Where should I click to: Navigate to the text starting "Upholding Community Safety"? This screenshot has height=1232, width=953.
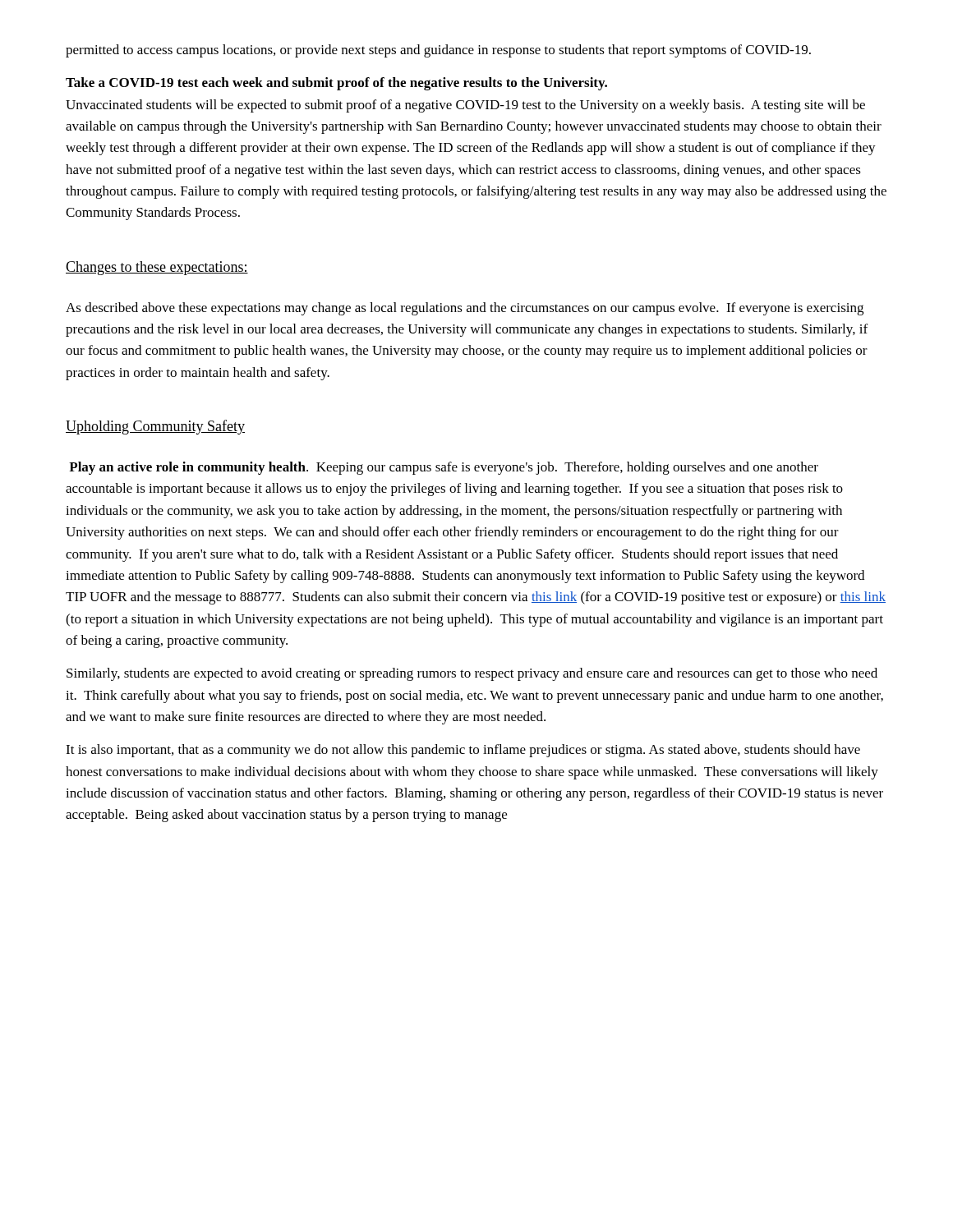click(x=155, y=427)
